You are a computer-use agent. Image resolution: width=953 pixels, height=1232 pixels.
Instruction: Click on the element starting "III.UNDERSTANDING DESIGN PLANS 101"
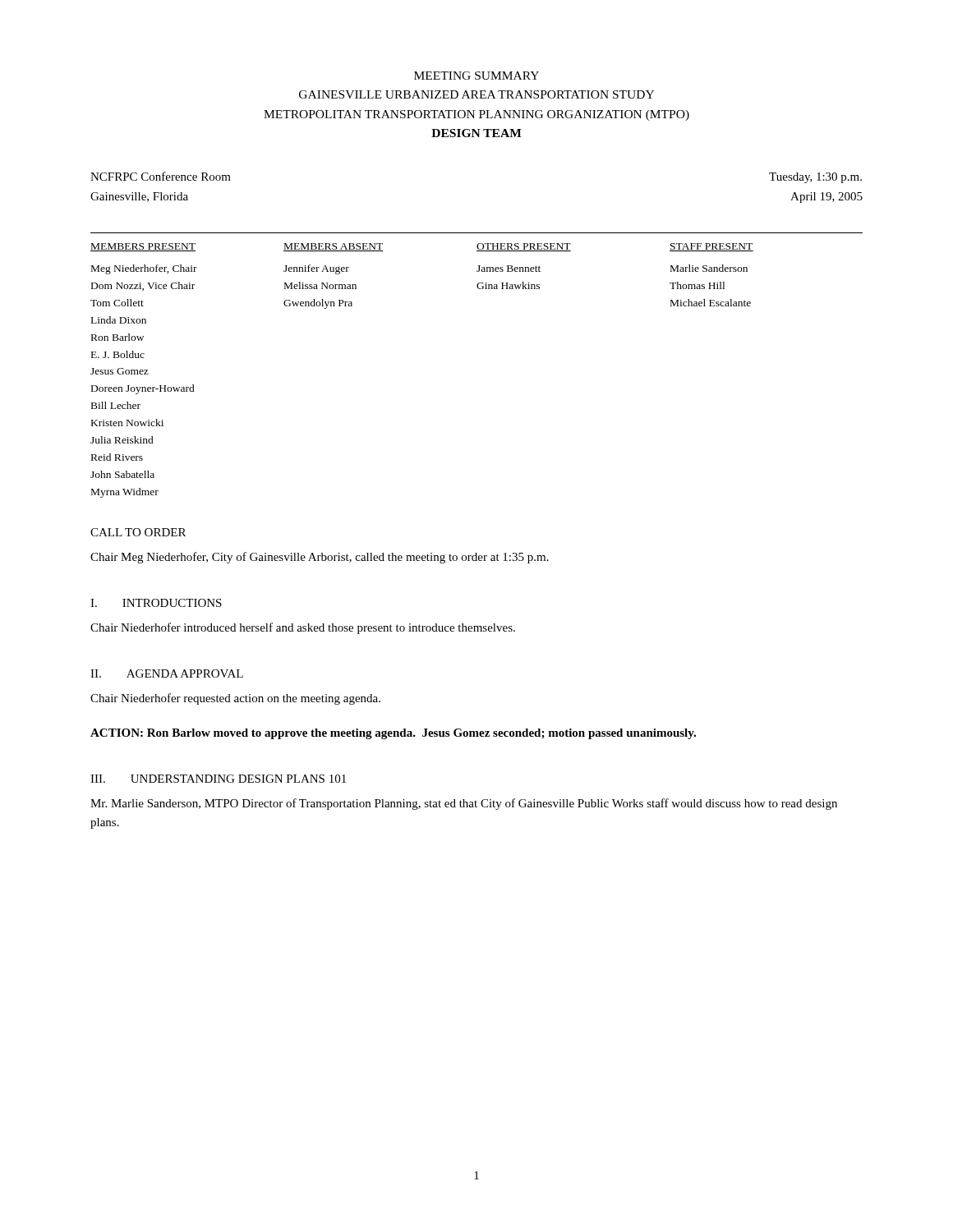(219, 779)
